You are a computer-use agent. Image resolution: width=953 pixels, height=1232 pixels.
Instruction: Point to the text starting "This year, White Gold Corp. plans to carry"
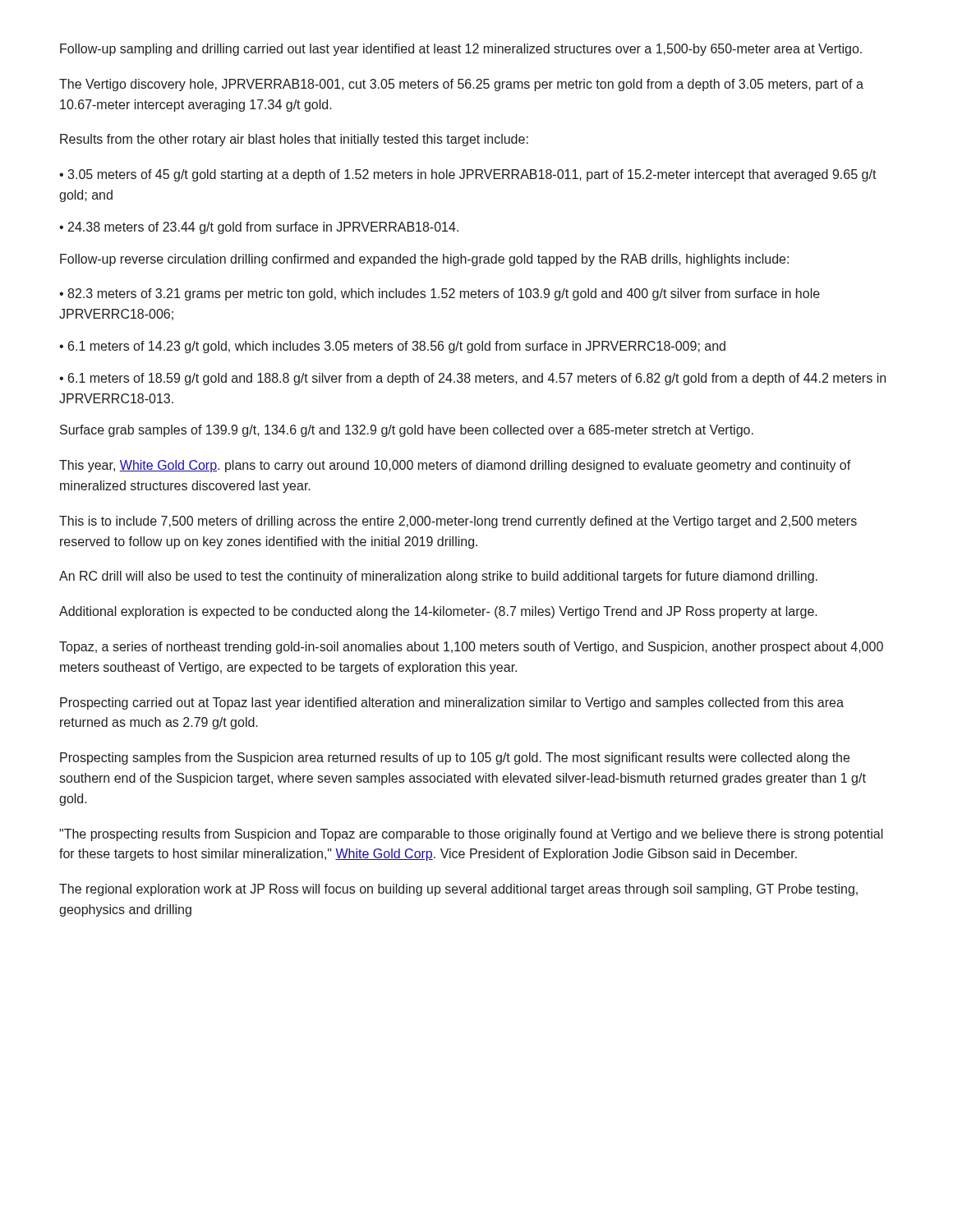(x=455, y=476)
